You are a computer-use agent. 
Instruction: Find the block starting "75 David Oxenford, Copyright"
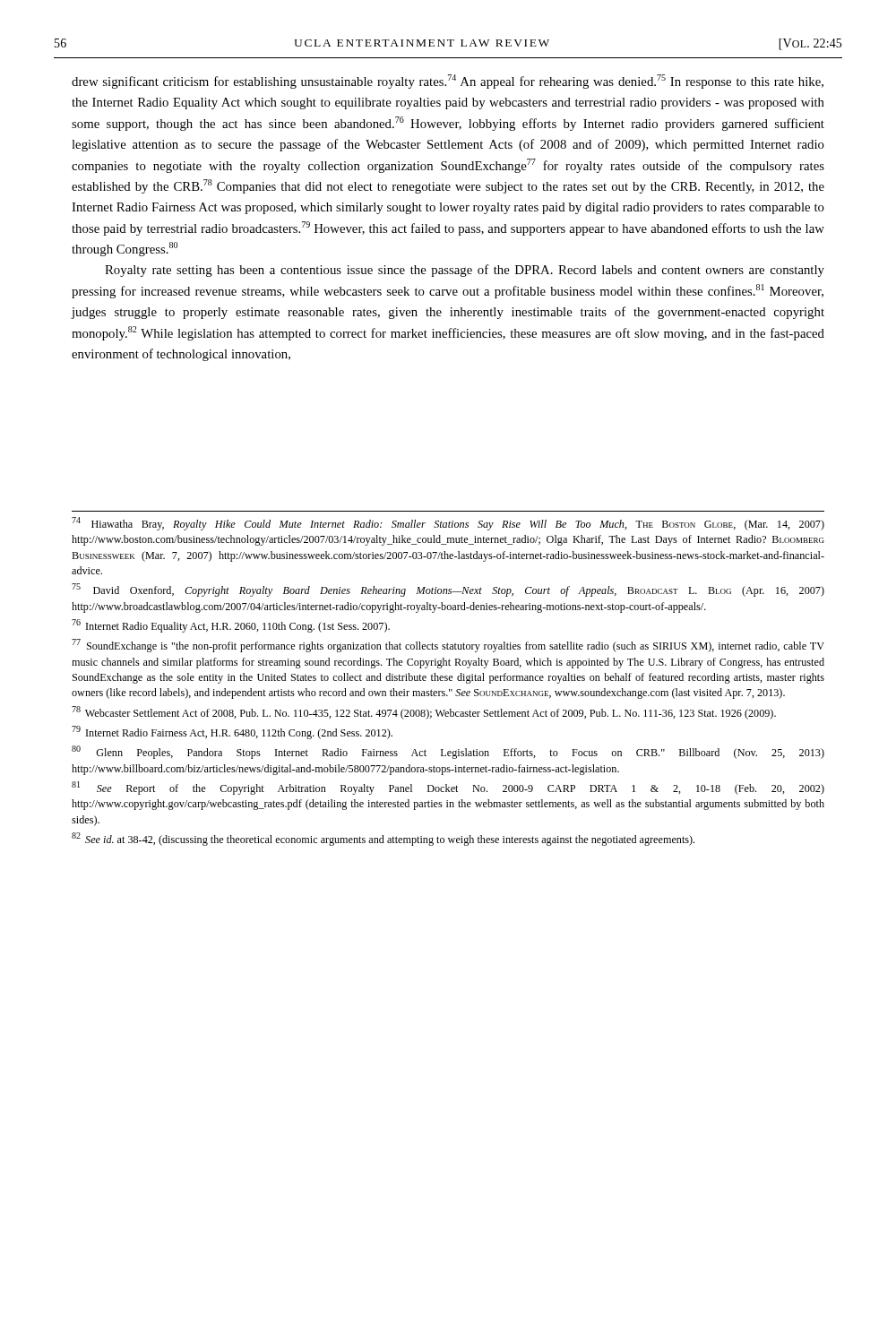tap(448, 598)
